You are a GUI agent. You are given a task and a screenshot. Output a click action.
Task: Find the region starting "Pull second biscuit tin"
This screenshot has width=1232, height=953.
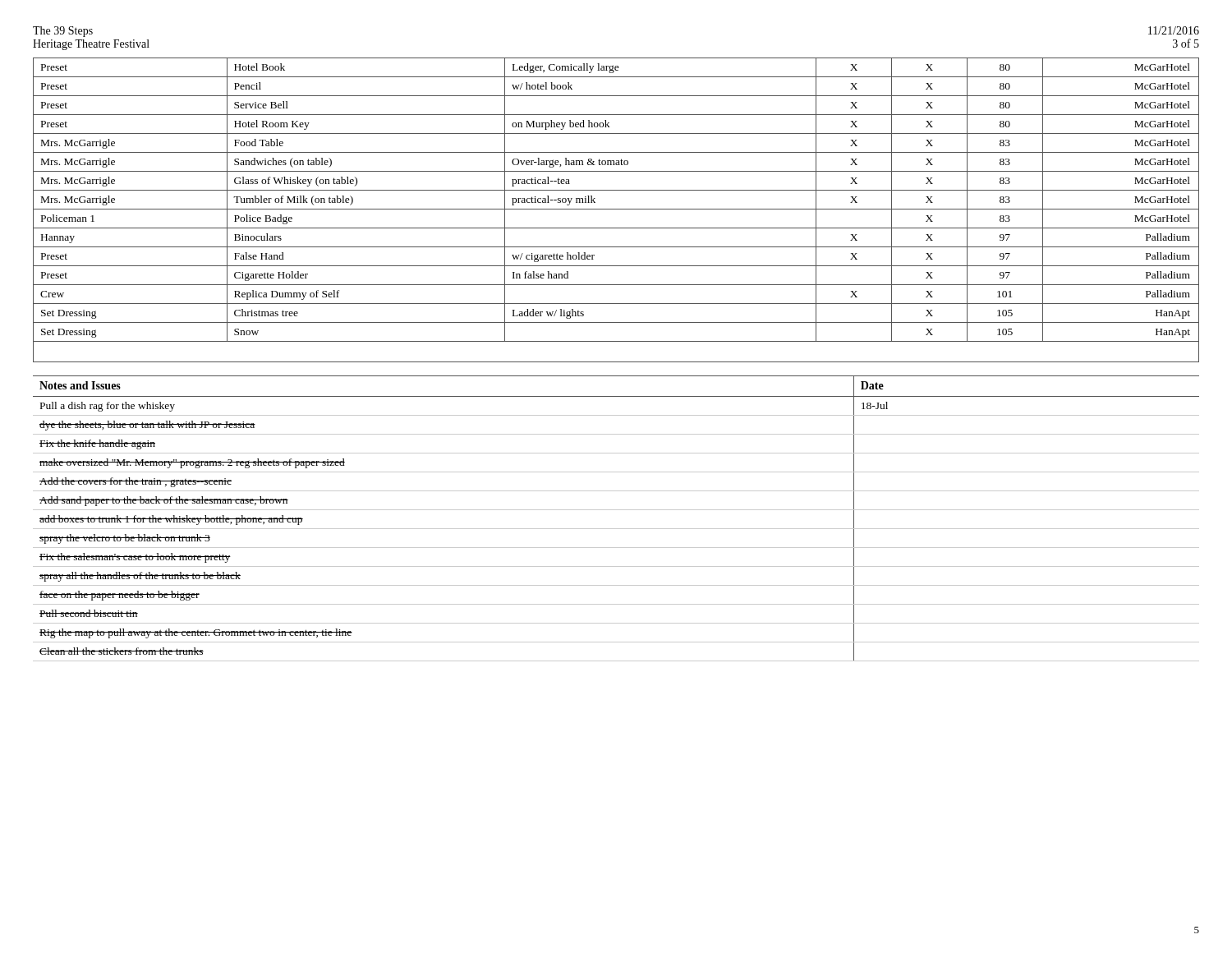point(89,613)
